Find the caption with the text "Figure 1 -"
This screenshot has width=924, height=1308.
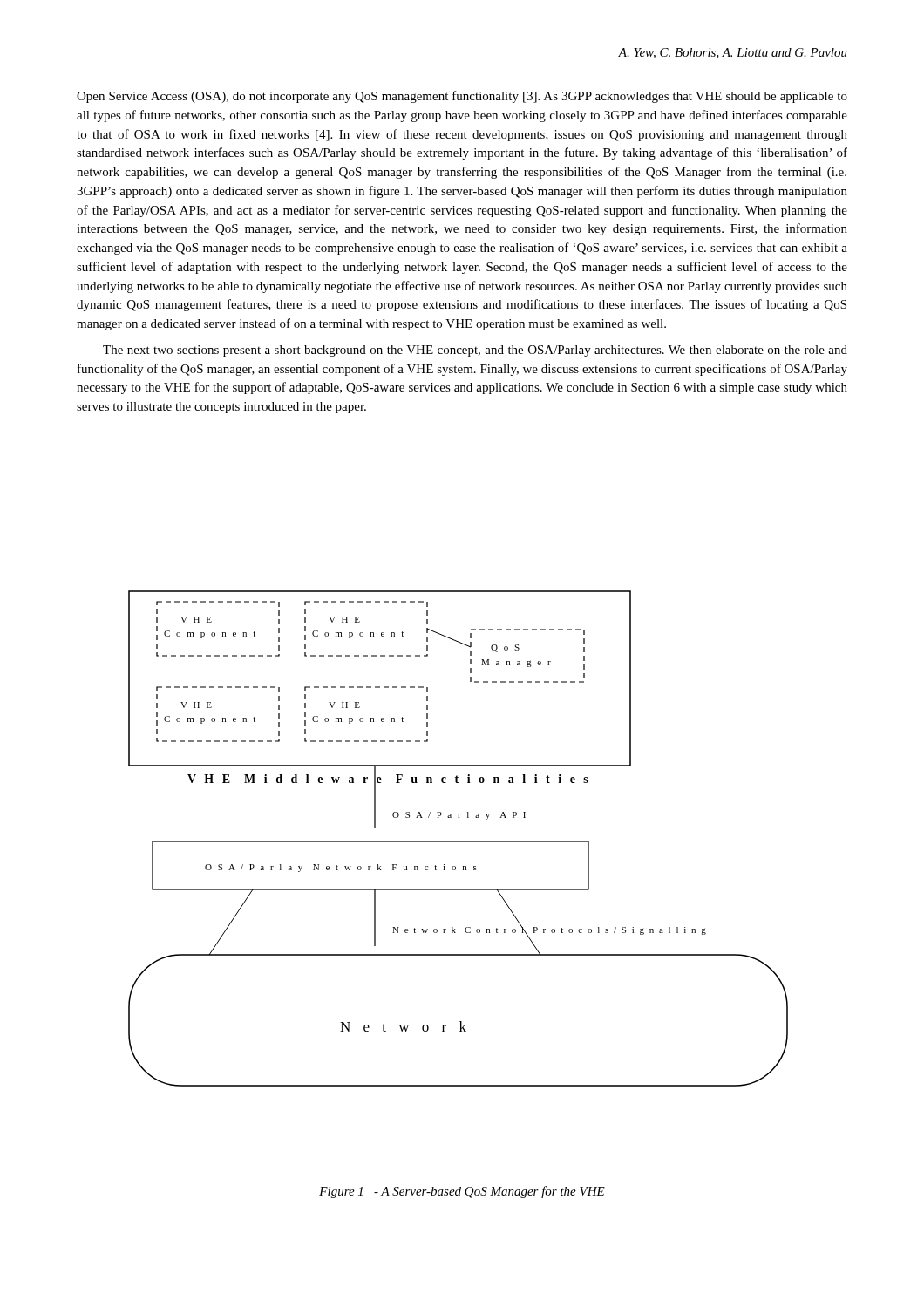pos(462,1191)
